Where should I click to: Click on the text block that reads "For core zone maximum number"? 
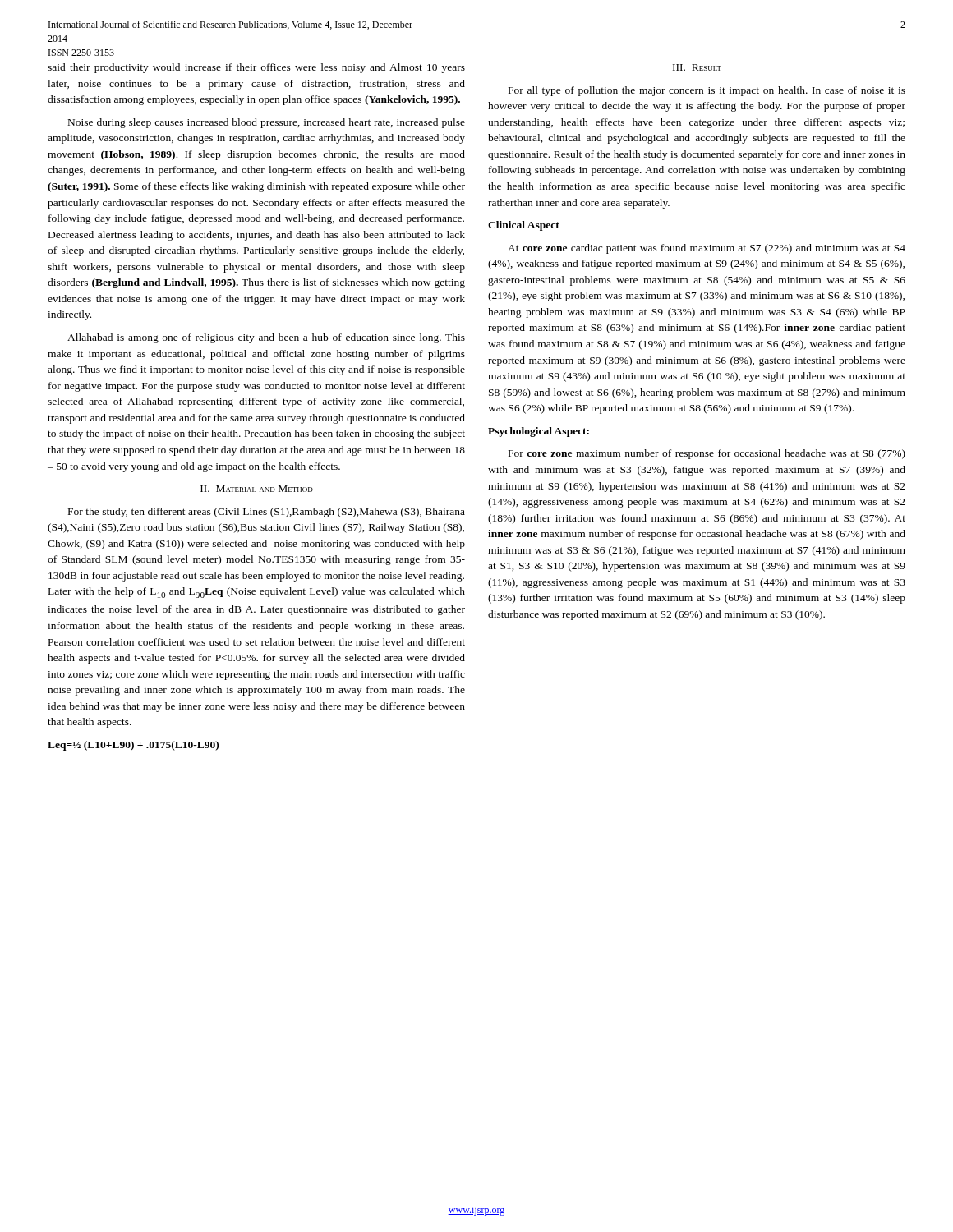[x=697, y=534]
